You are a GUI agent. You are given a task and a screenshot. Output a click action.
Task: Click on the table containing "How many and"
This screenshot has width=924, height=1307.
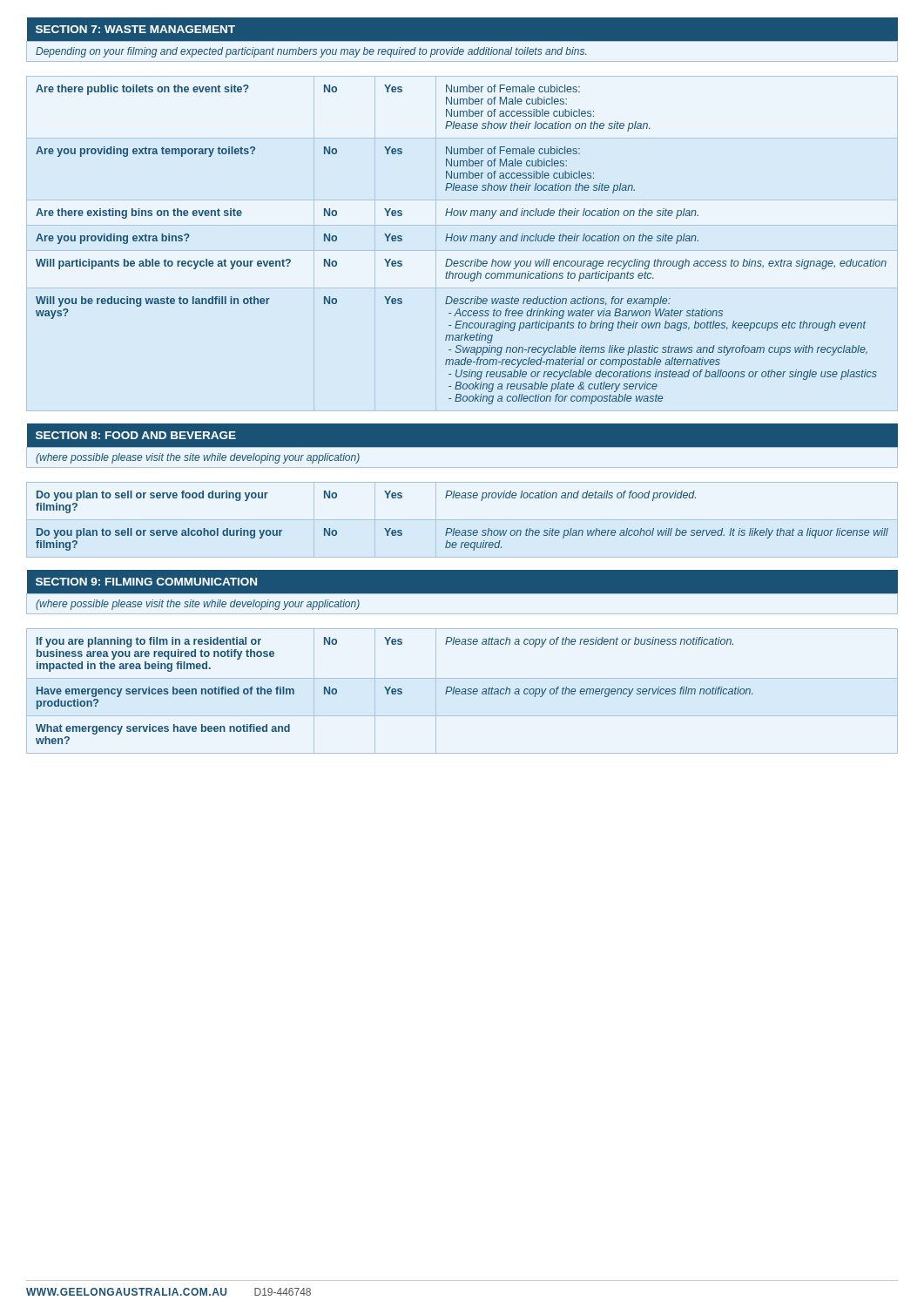[462, 244]
